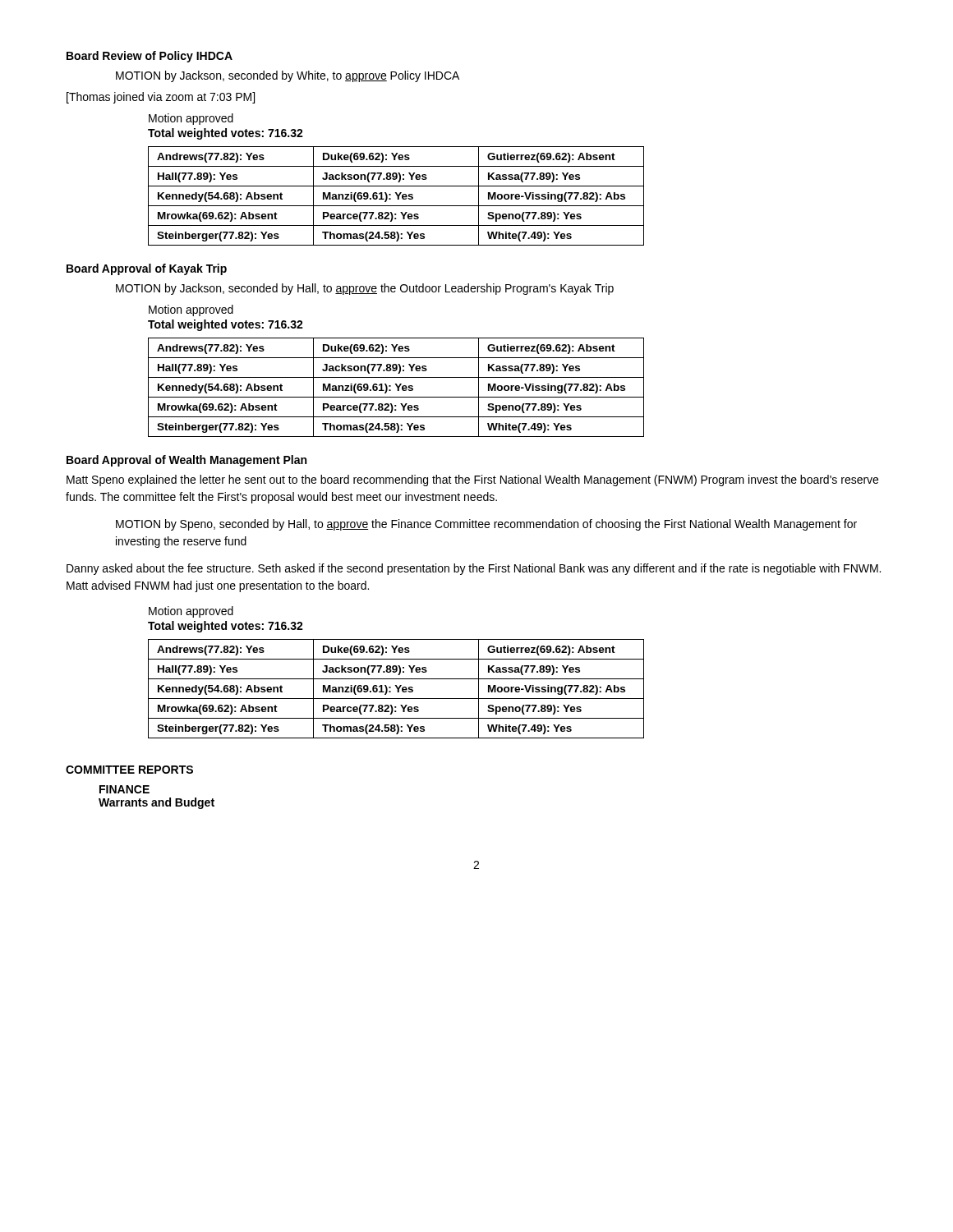Click on the text block containing "[Thomas joined via zoom at 7:03"
The height and width of the screenshot is (1232, 953).
pyautogui.click(x=161, y=97)
